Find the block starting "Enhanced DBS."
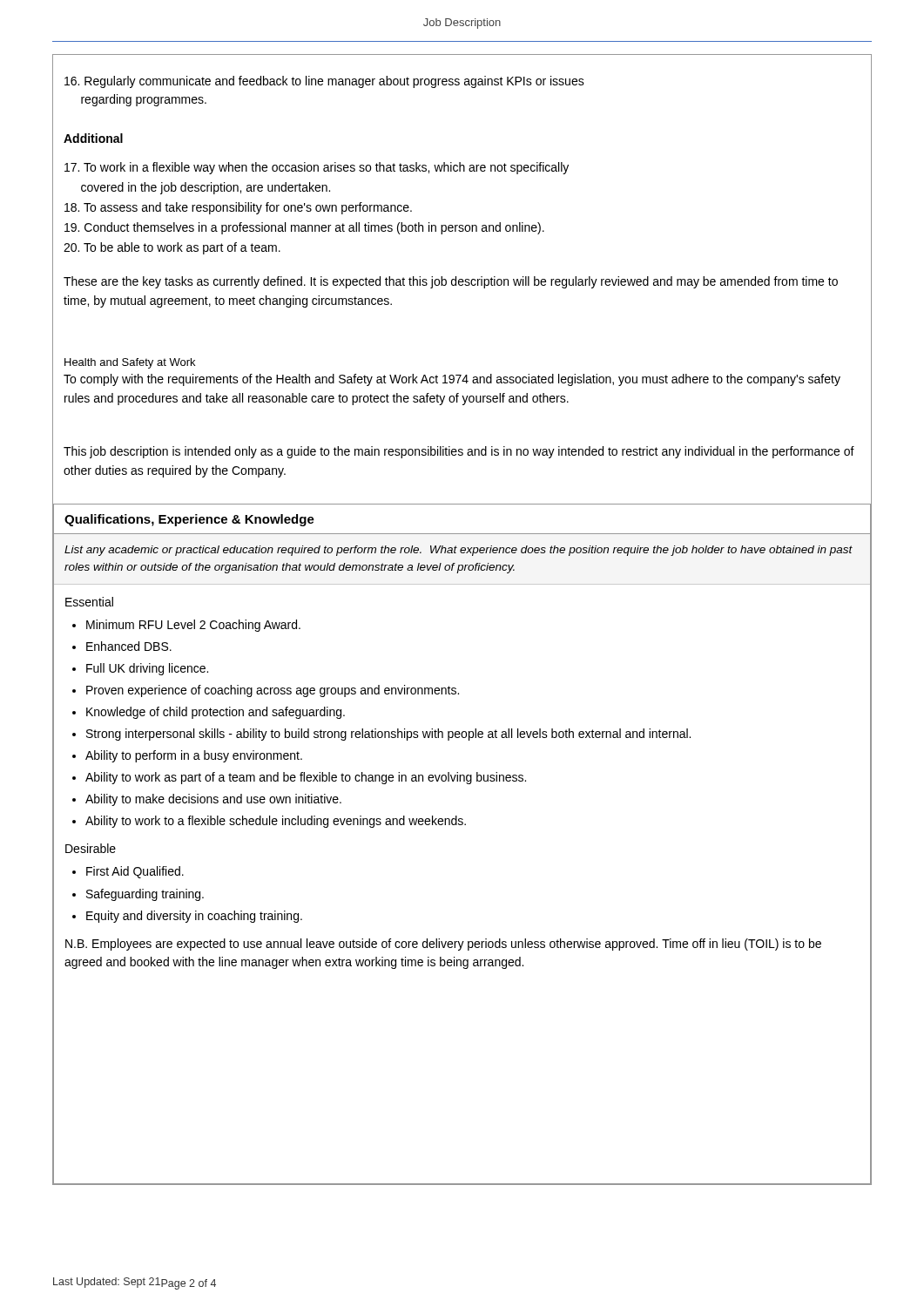Image resolution: width=924 pixels, height=1307 pixels. click(129, 646)
